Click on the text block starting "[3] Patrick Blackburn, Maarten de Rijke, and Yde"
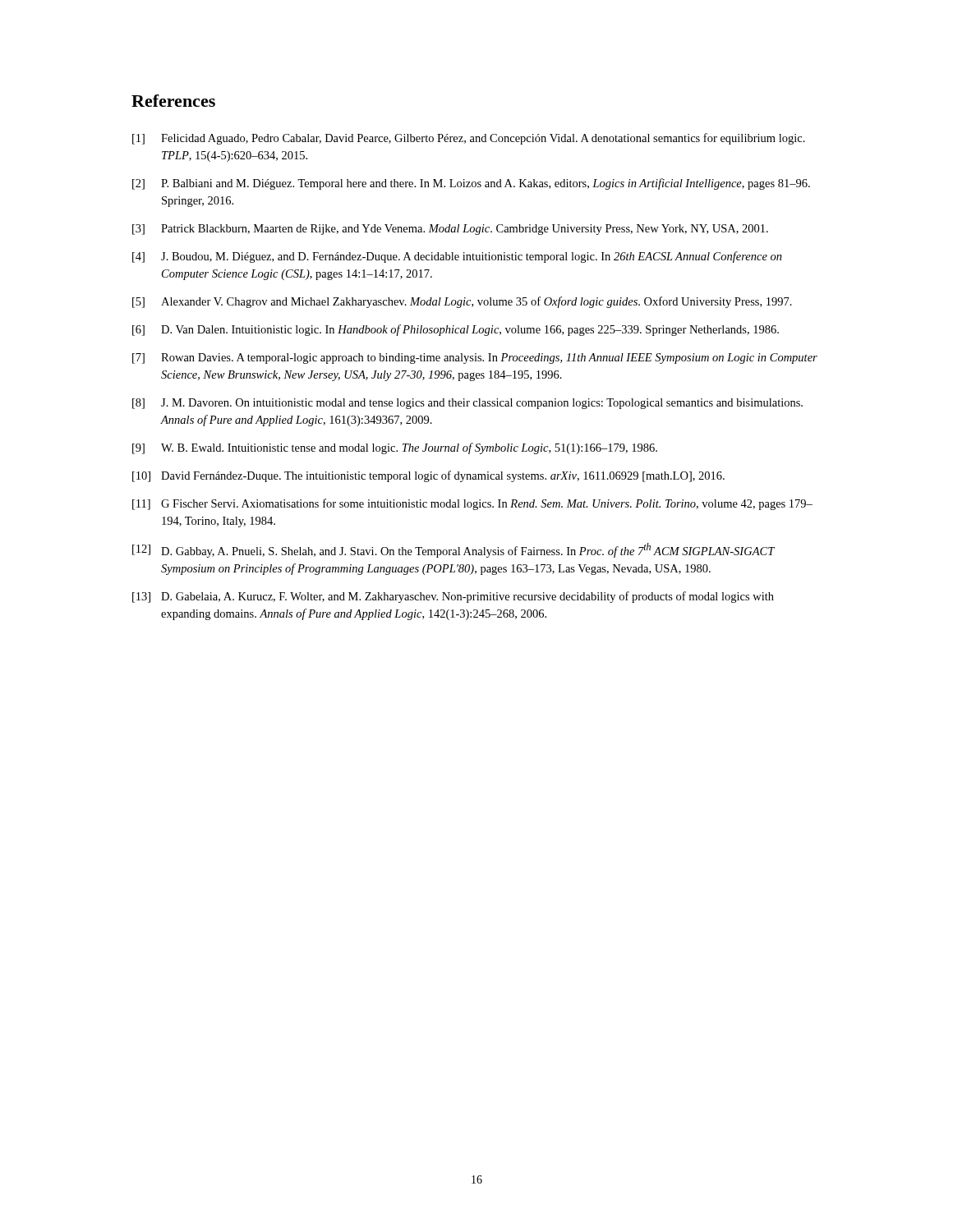 click(x=476, y=229)
